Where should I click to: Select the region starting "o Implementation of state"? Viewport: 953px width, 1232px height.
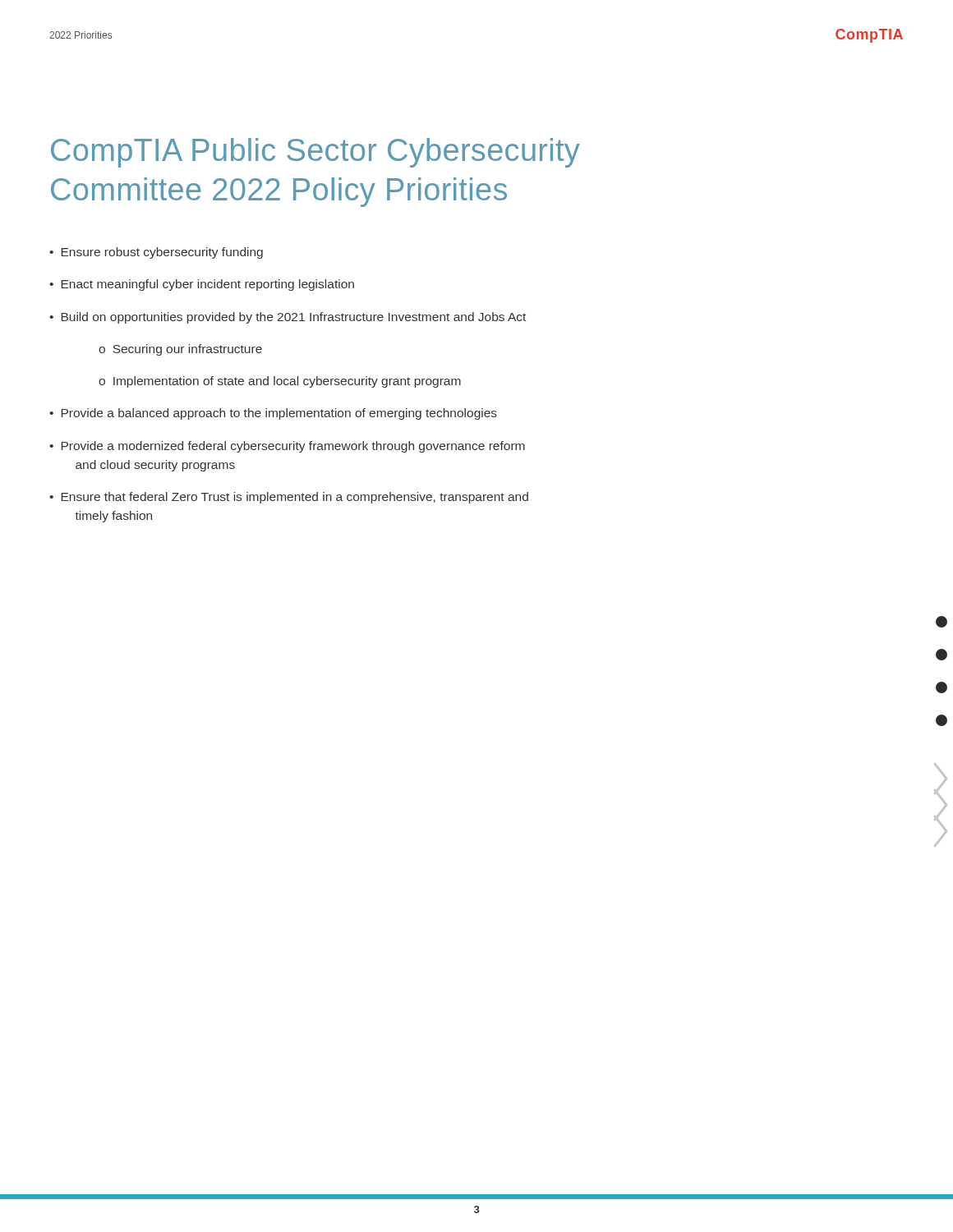click(280, 382)
